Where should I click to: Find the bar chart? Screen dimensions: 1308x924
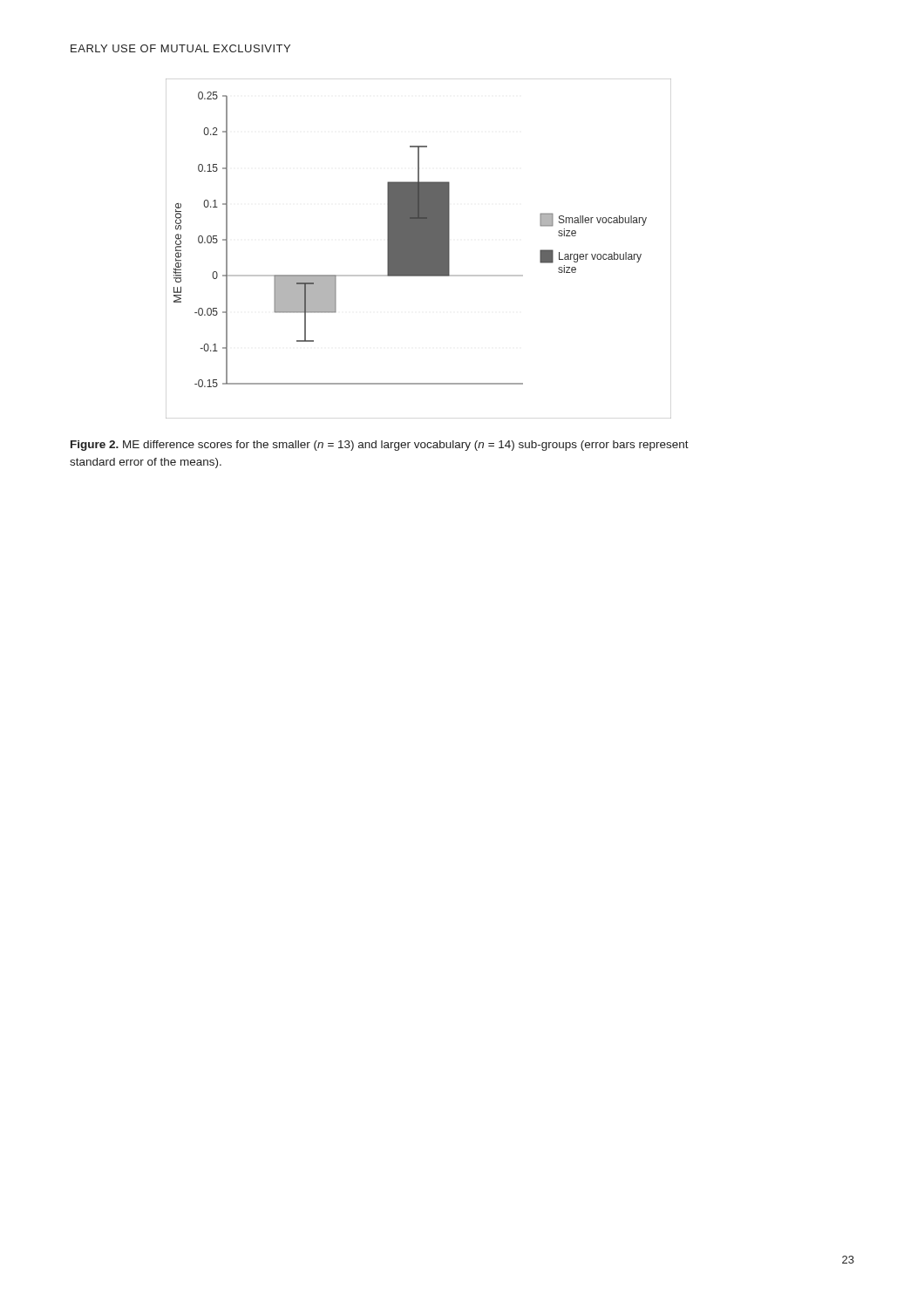pyautogui.click(x=418, y=249)
